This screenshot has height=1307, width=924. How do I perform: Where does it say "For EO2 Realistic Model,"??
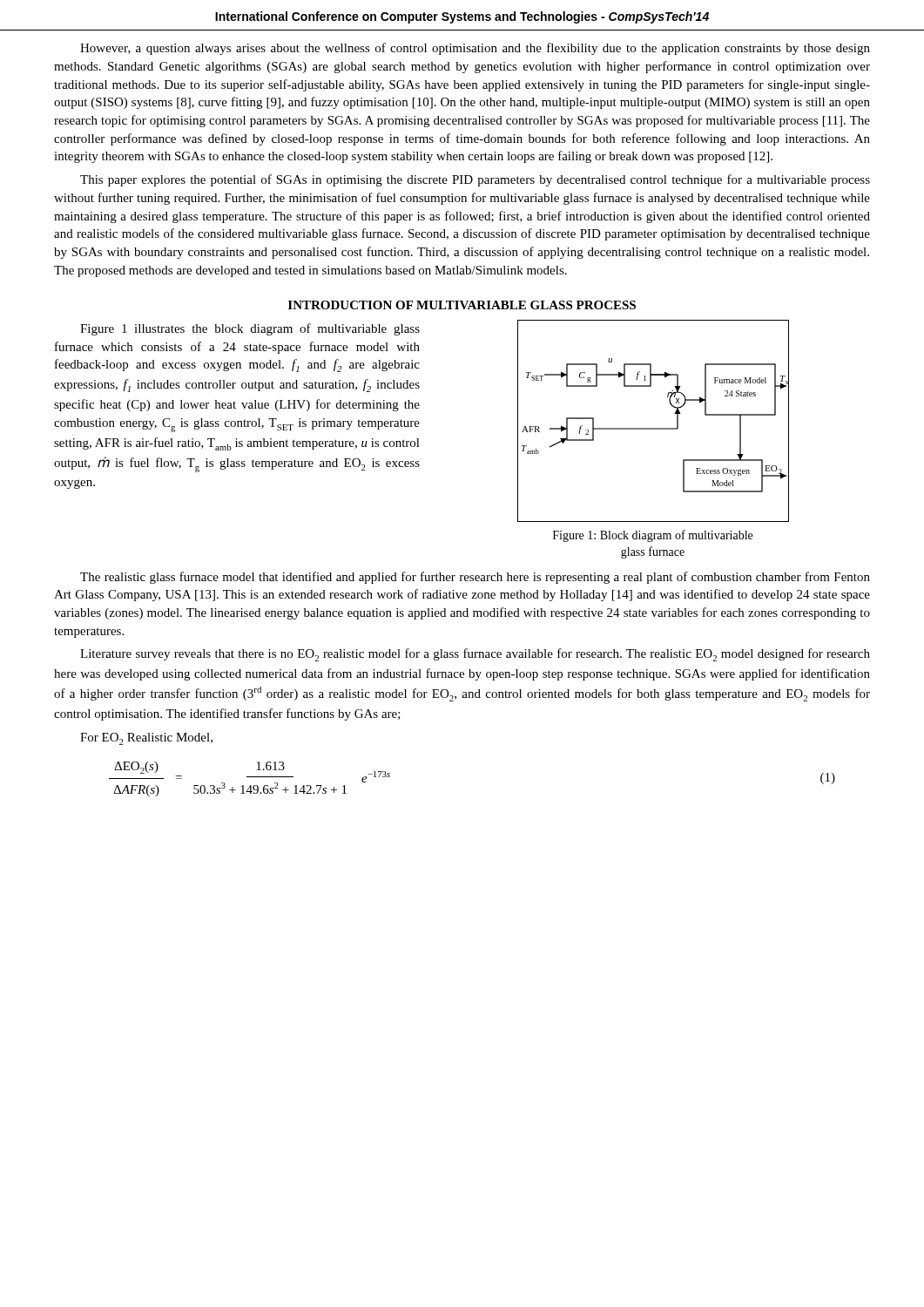(147, 738)
